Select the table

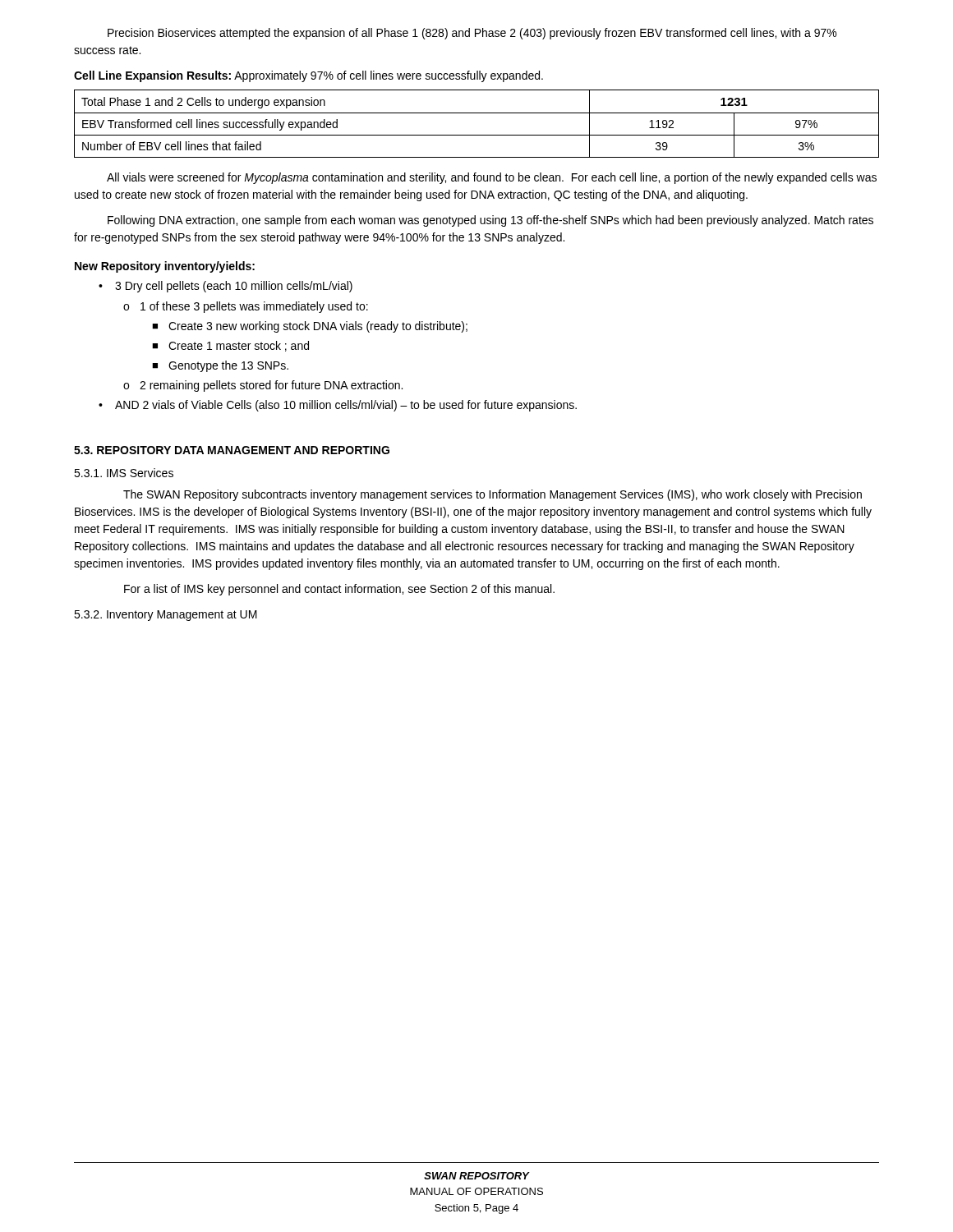click(476, 124)
